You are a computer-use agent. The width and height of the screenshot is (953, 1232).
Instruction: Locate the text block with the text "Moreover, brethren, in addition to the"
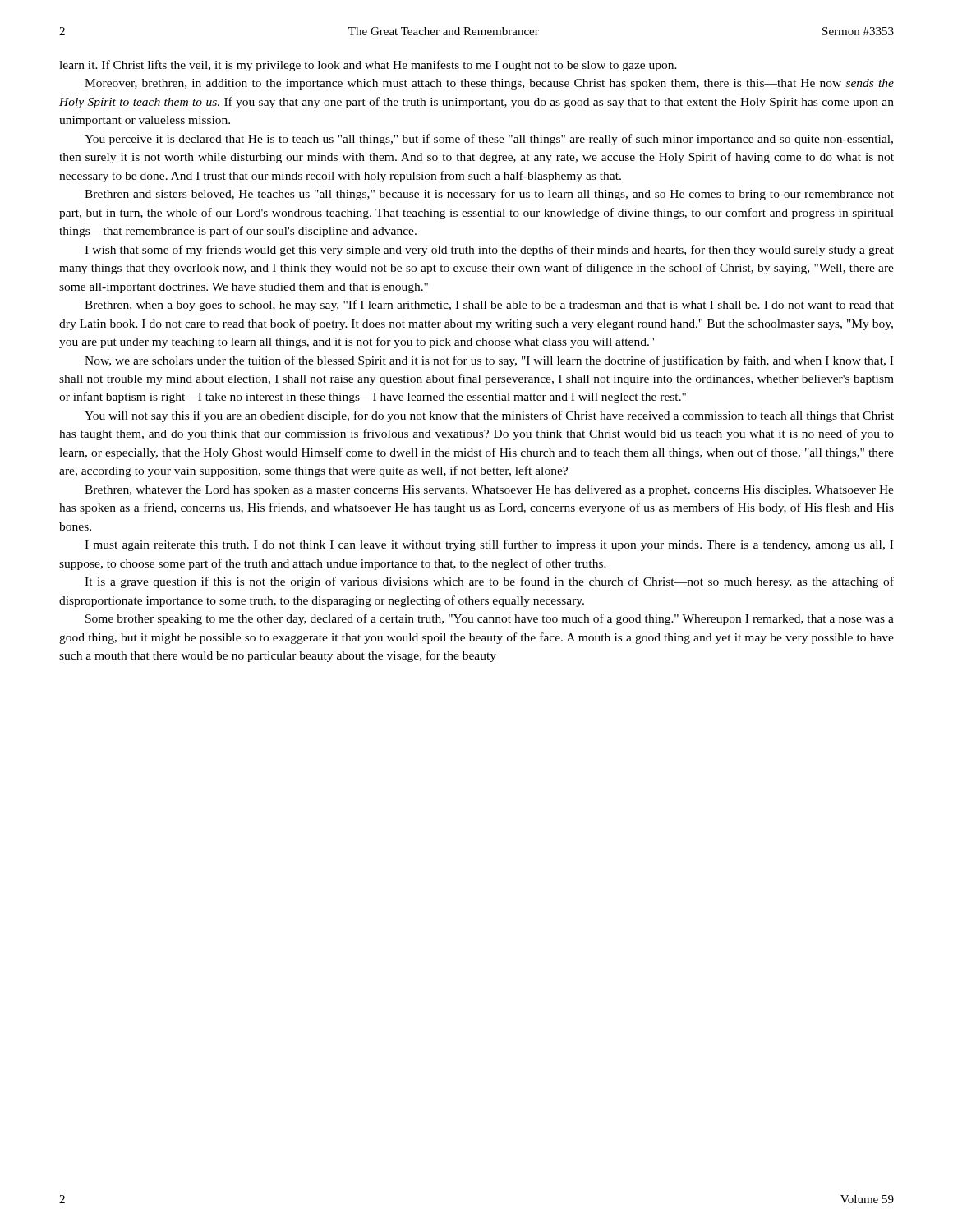(476, 102)
